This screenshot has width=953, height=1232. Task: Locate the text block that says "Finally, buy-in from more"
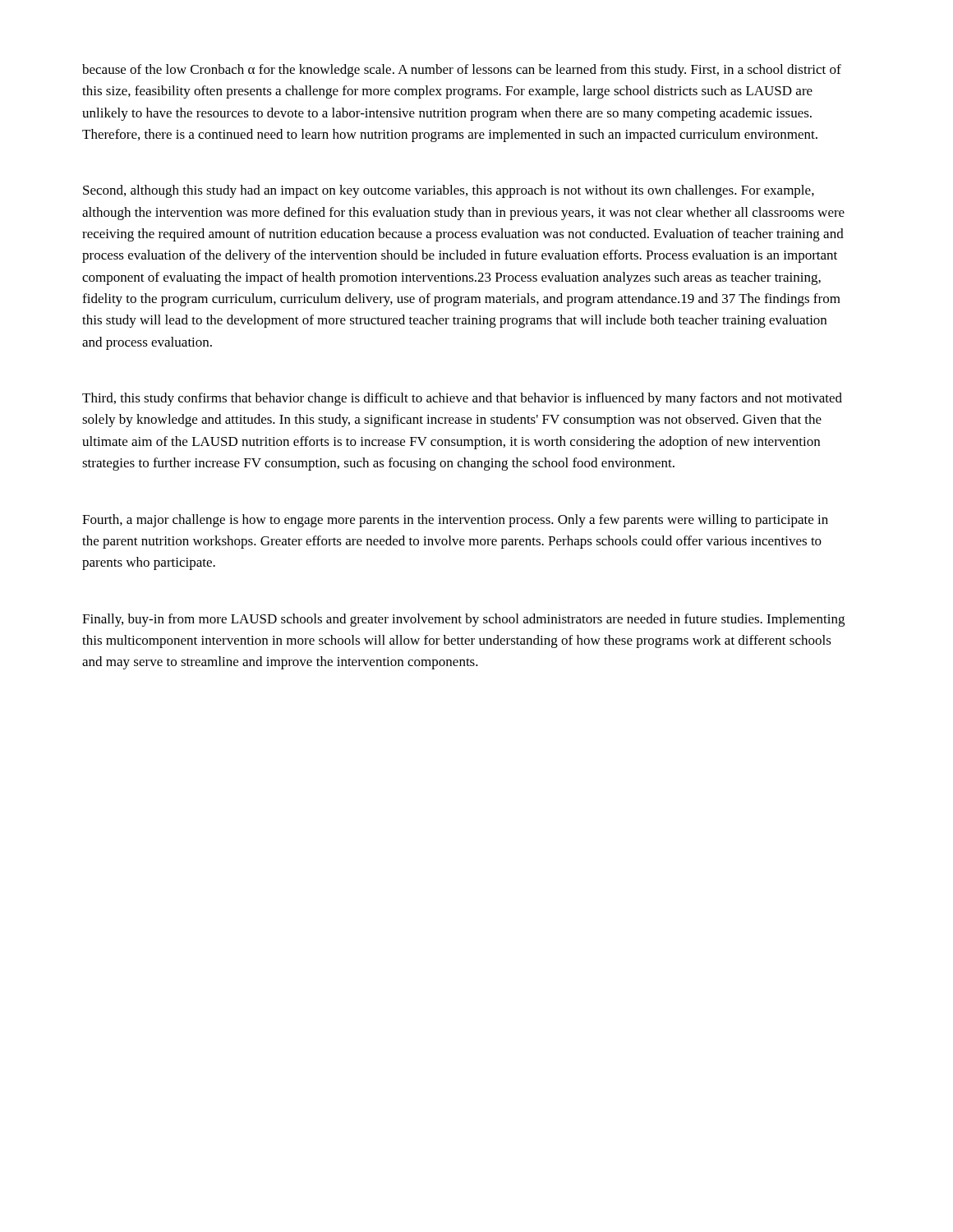pos(464,640)
